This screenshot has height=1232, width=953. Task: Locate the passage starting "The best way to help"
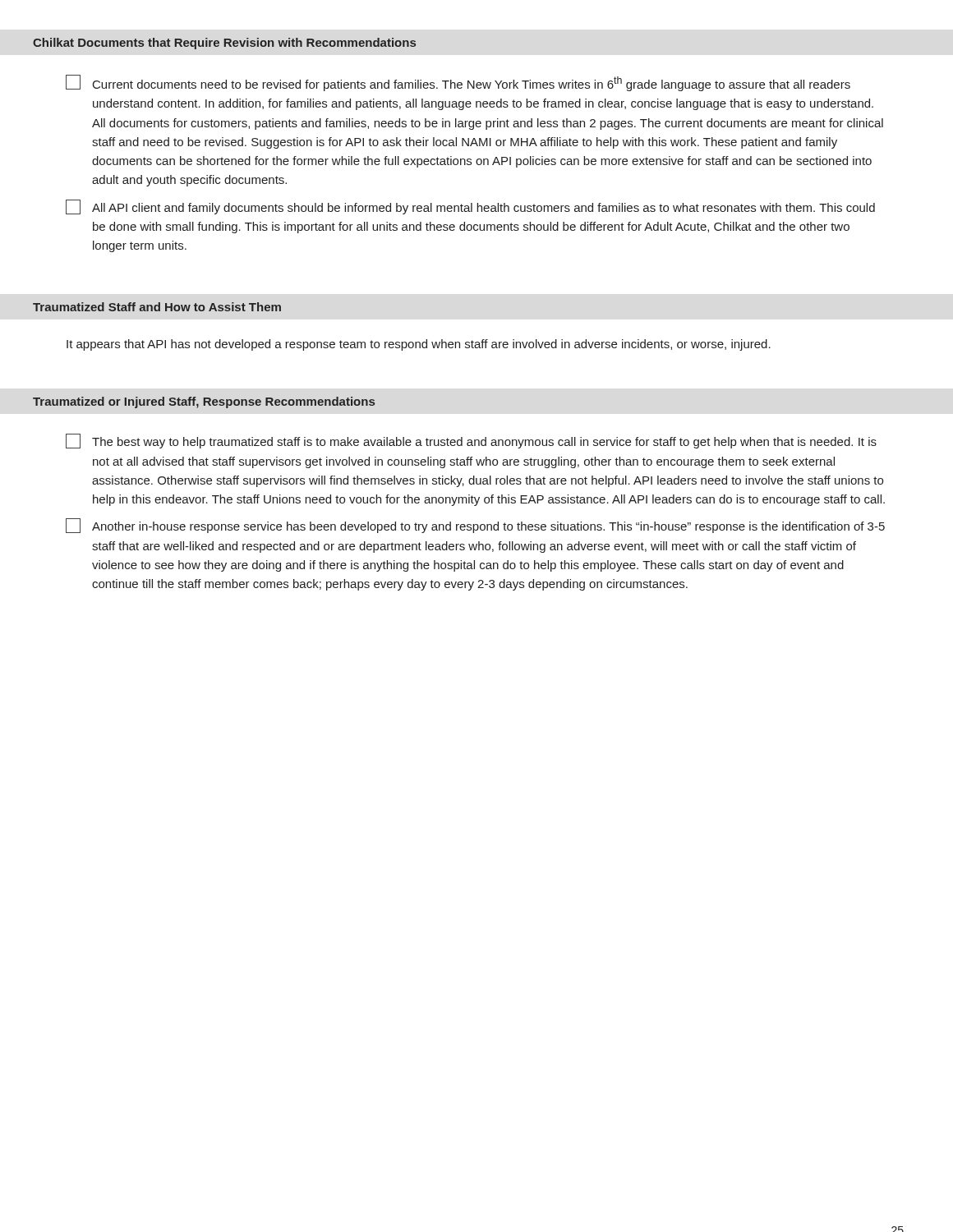point(476,470)
